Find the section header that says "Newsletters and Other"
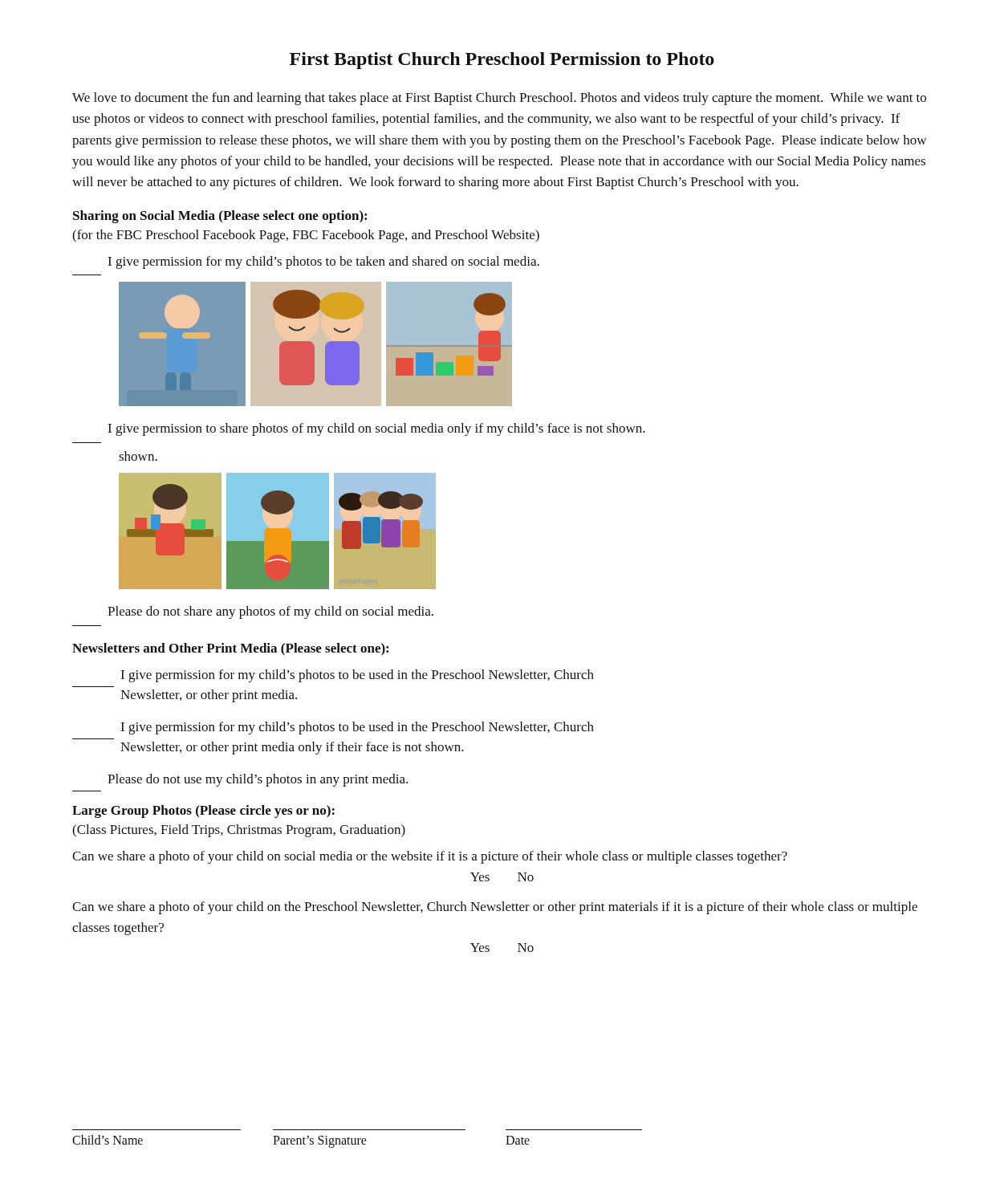This screenshot has height=1204, width=1004. pos(231,648)
